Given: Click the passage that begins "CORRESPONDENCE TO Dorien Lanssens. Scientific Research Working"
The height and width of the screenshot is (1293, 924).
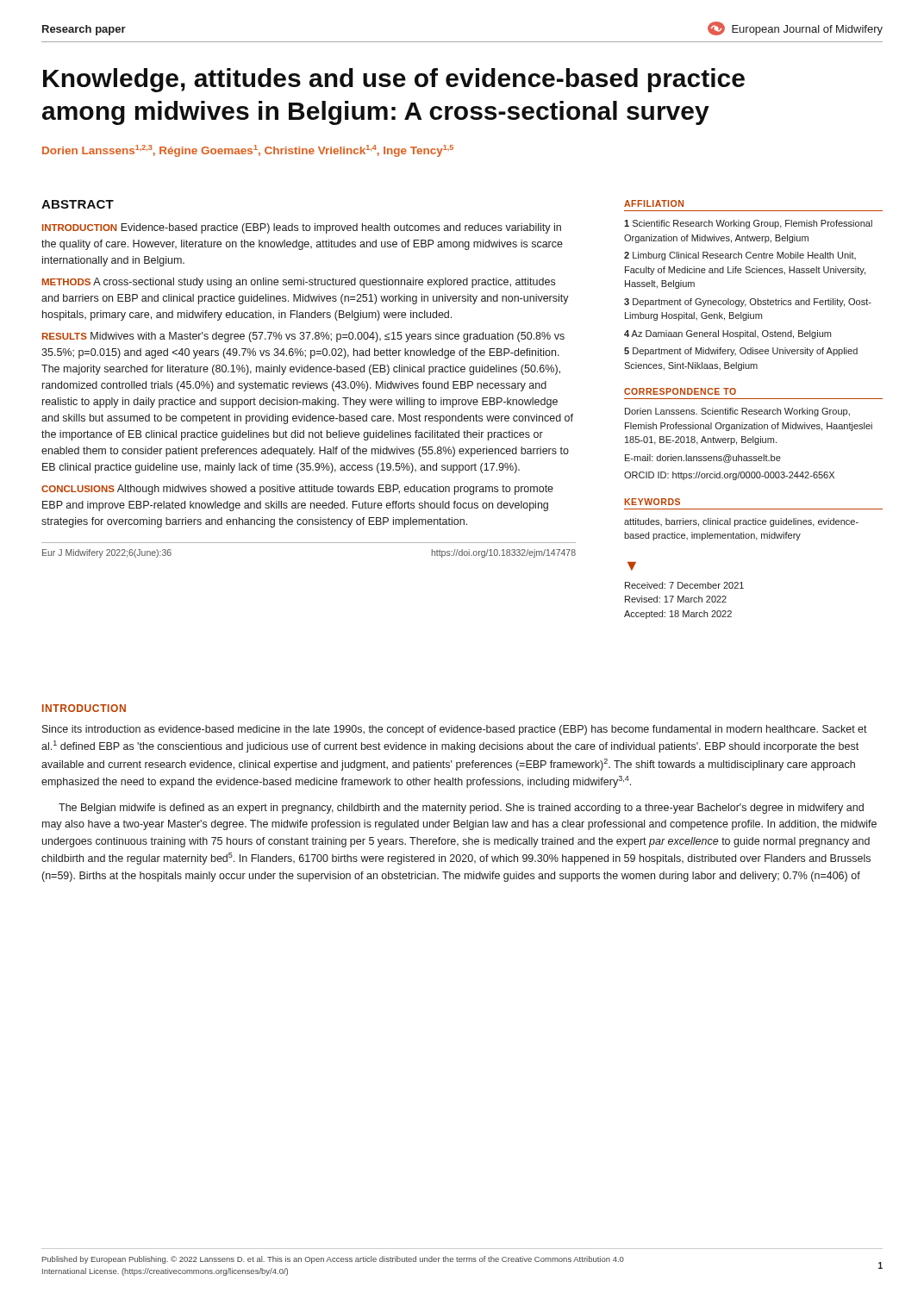Looking at the screenshot, I should pyautogui.click(x=753, y=434).
